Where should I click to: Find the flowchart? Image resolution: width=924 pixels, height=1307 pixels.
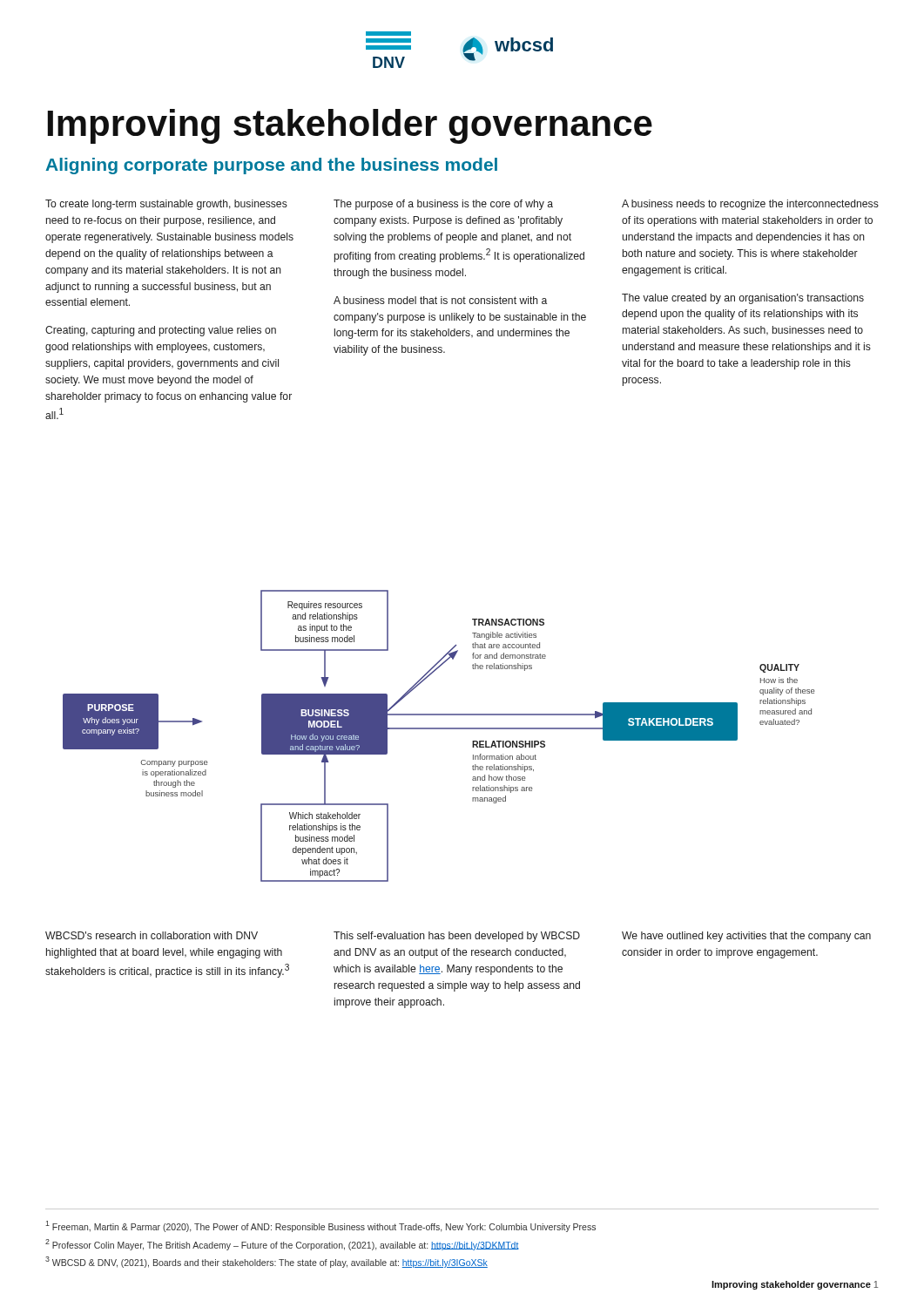(462, 748)
